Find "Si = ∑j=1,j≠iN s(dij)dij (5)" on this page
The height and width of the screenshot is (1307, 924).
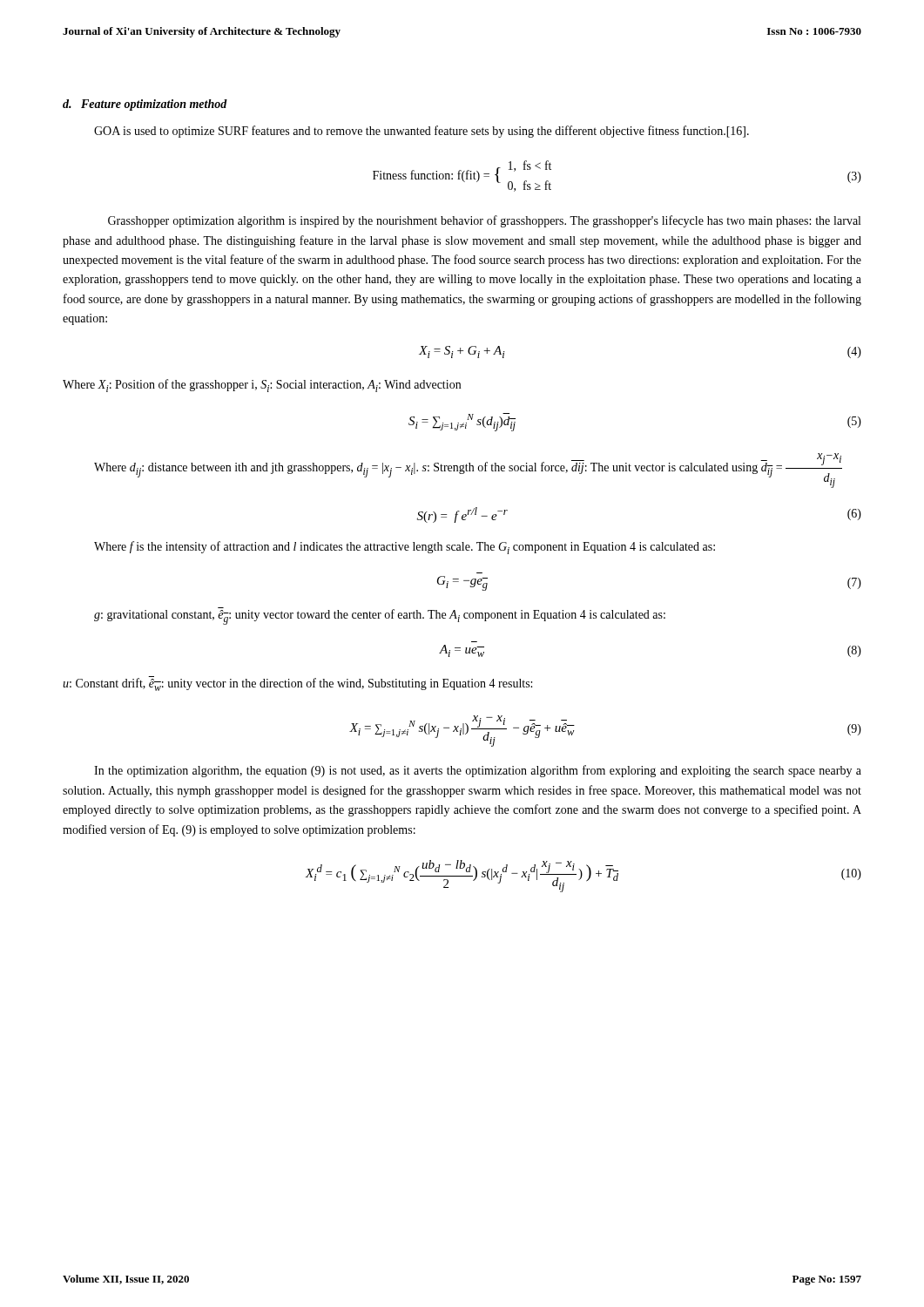[x=458, y=423]
